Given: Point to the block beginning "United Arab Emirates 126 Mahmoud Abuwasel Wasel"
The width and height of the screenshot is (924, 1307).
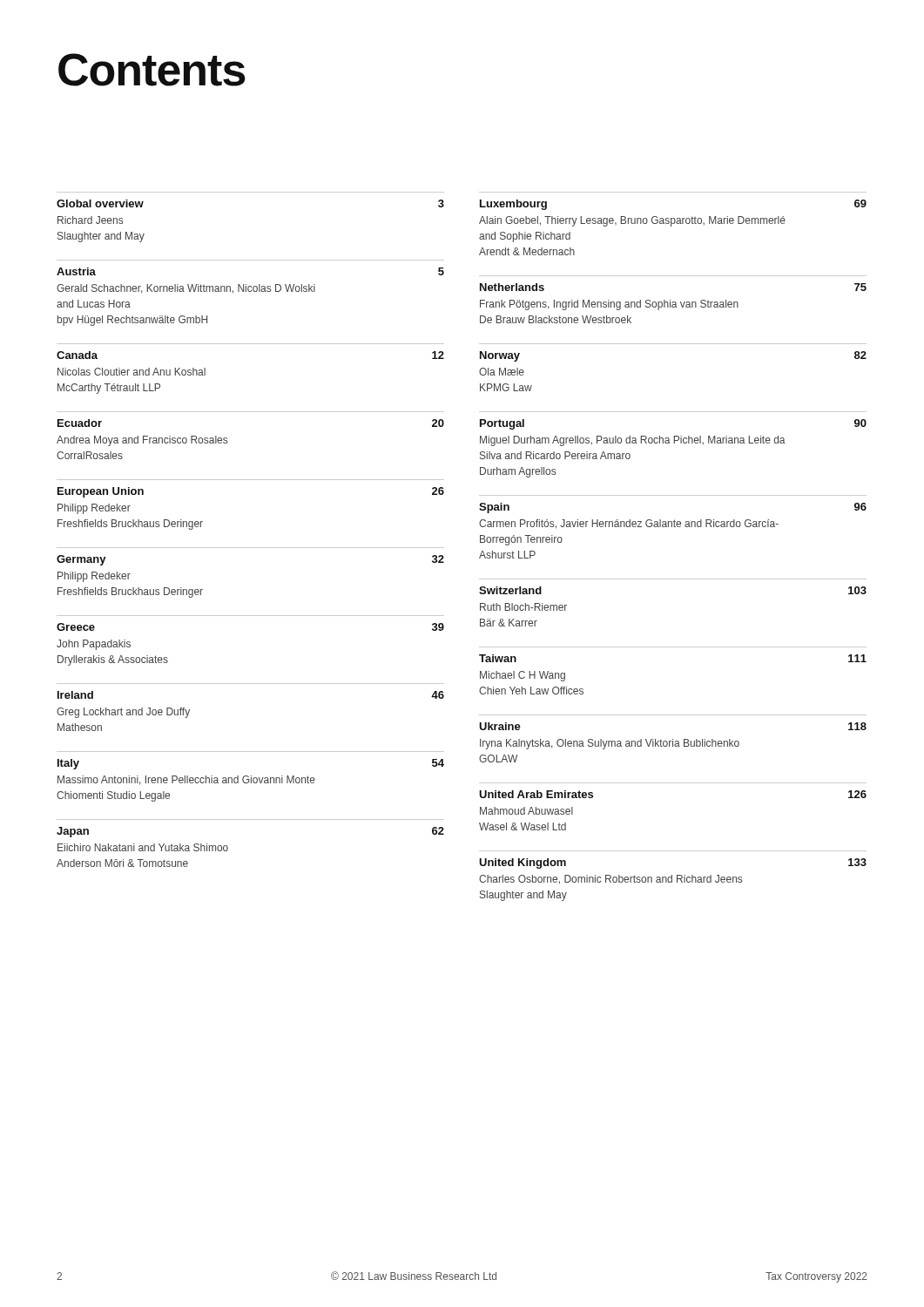Looking at the screenshot, I should 534,794.
